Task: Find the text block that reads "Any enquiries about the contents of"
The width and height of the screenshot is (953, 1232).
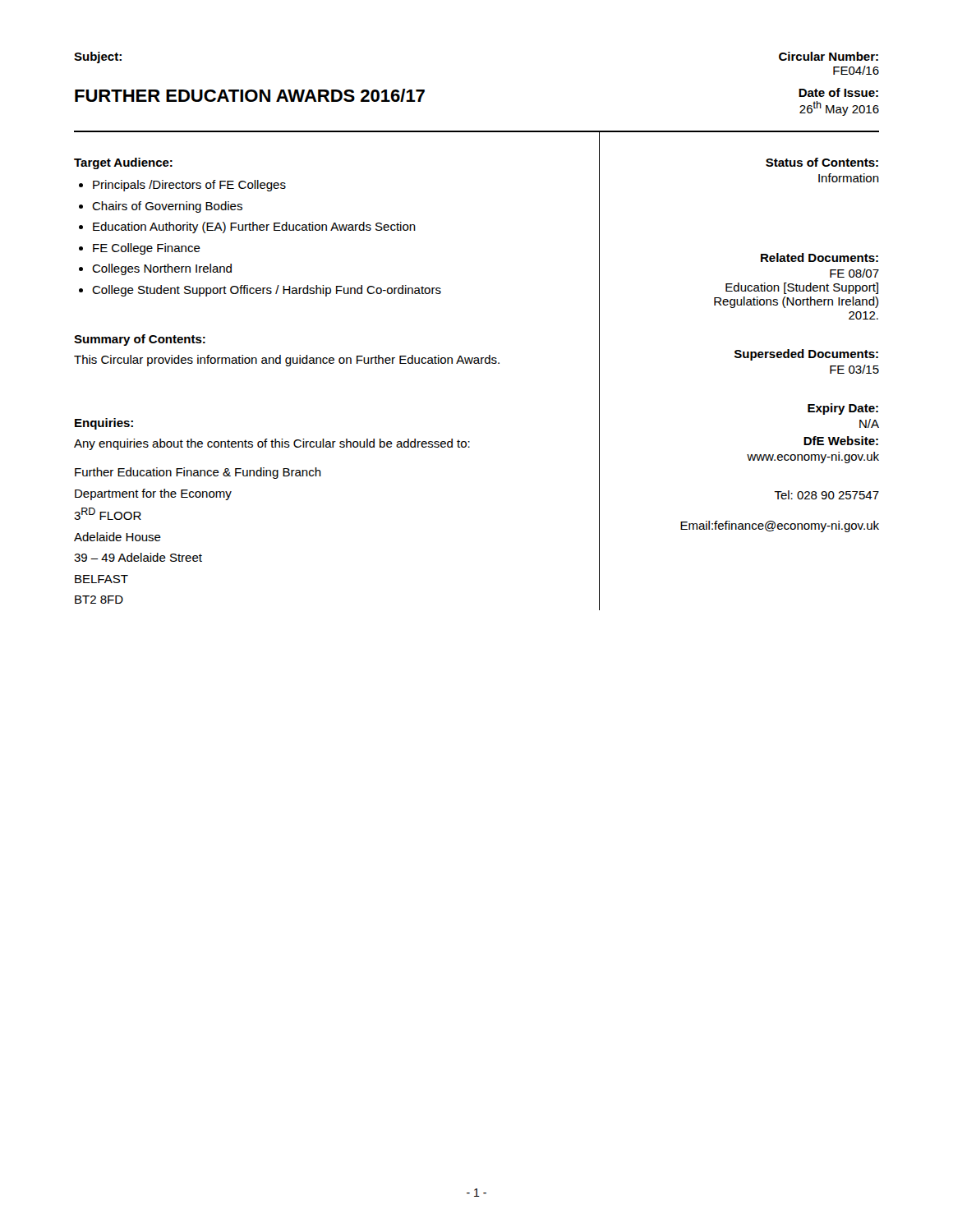Action: [x=272, y=443]
